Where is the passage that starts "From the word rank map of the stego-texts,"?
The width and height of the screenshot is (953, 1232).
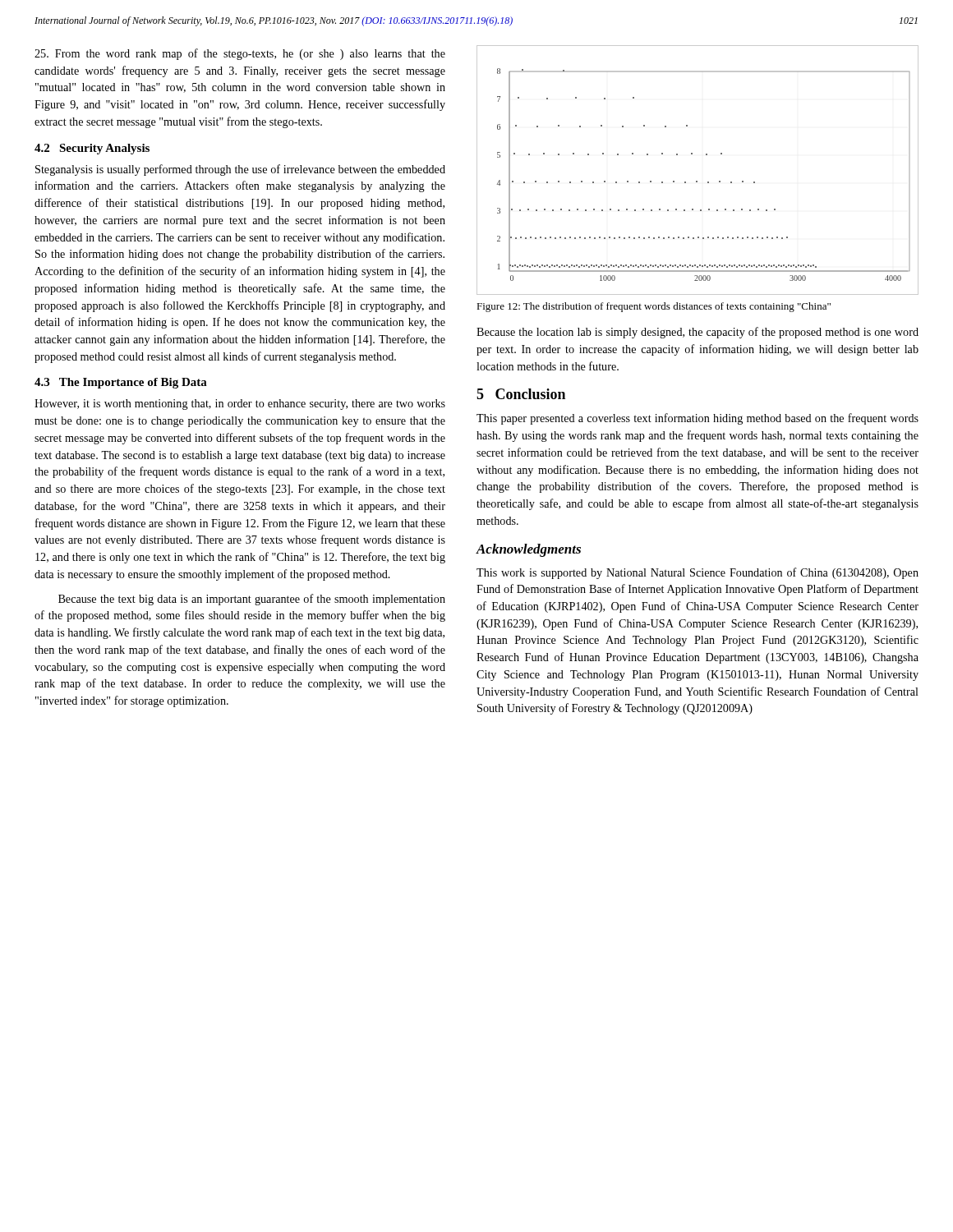(x=240, y=88)
